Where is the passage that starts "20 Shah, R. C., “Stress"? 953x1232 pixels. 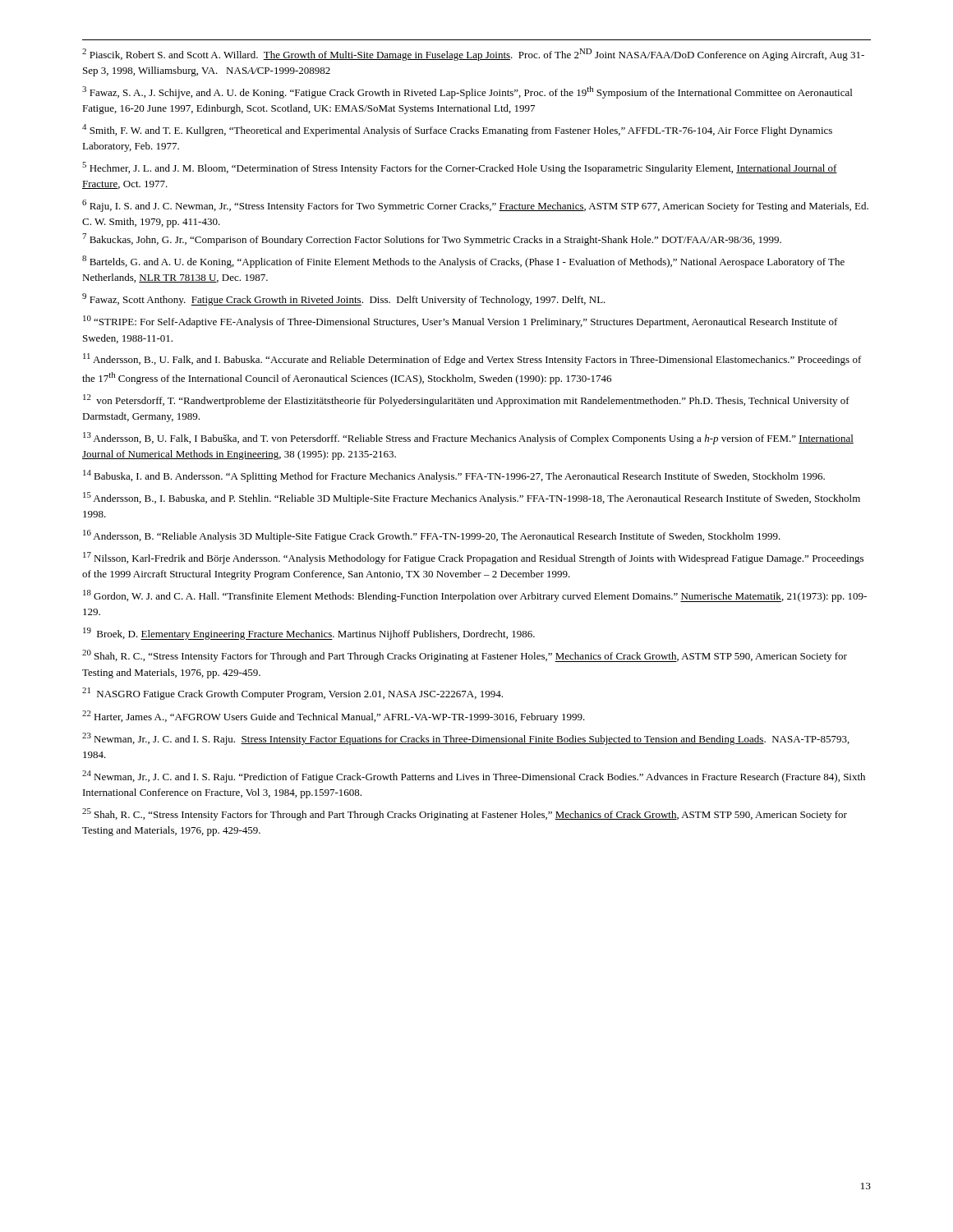[x=465, y=663]
